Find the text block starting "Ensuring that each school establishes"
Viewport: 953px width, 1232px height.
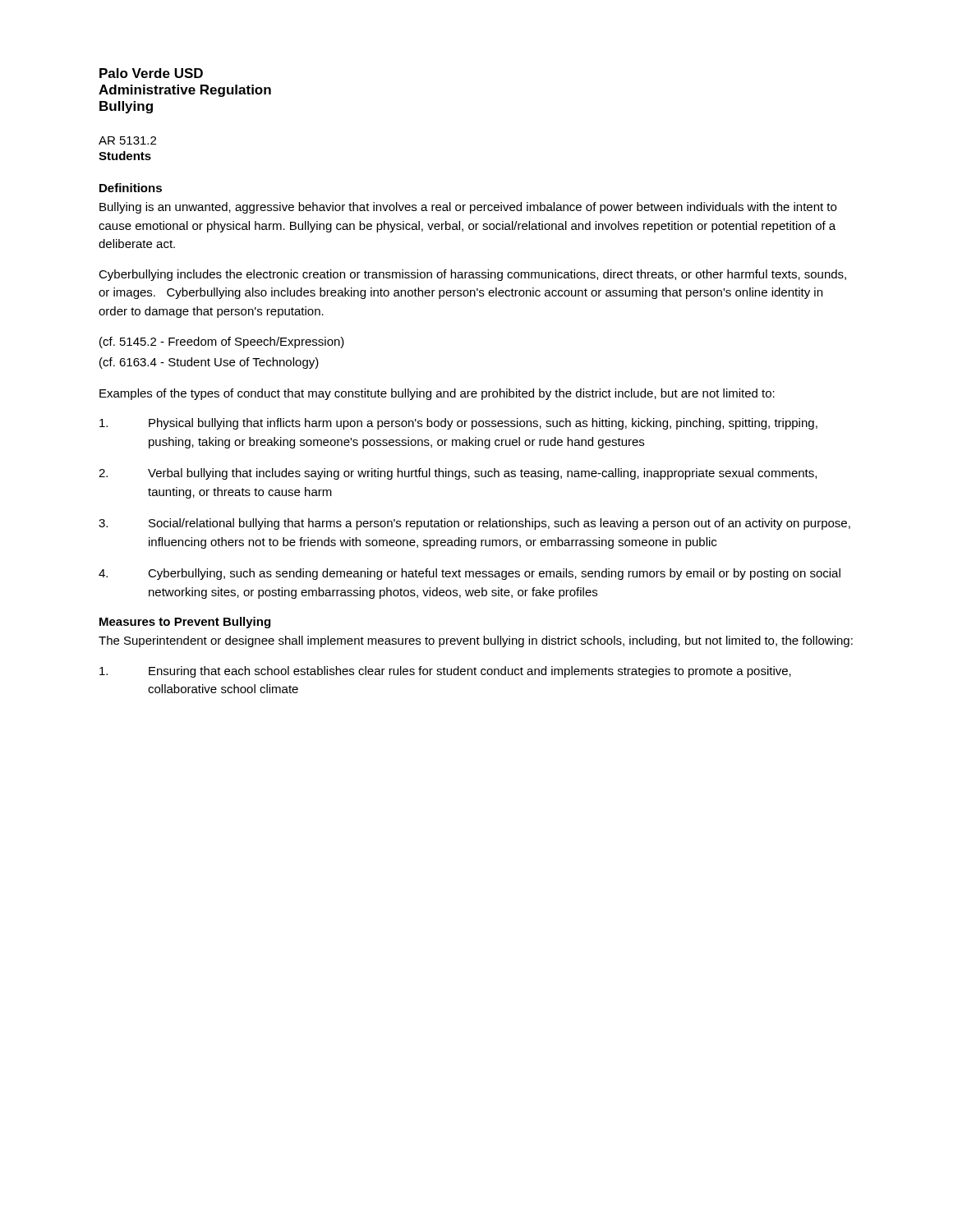476,680
